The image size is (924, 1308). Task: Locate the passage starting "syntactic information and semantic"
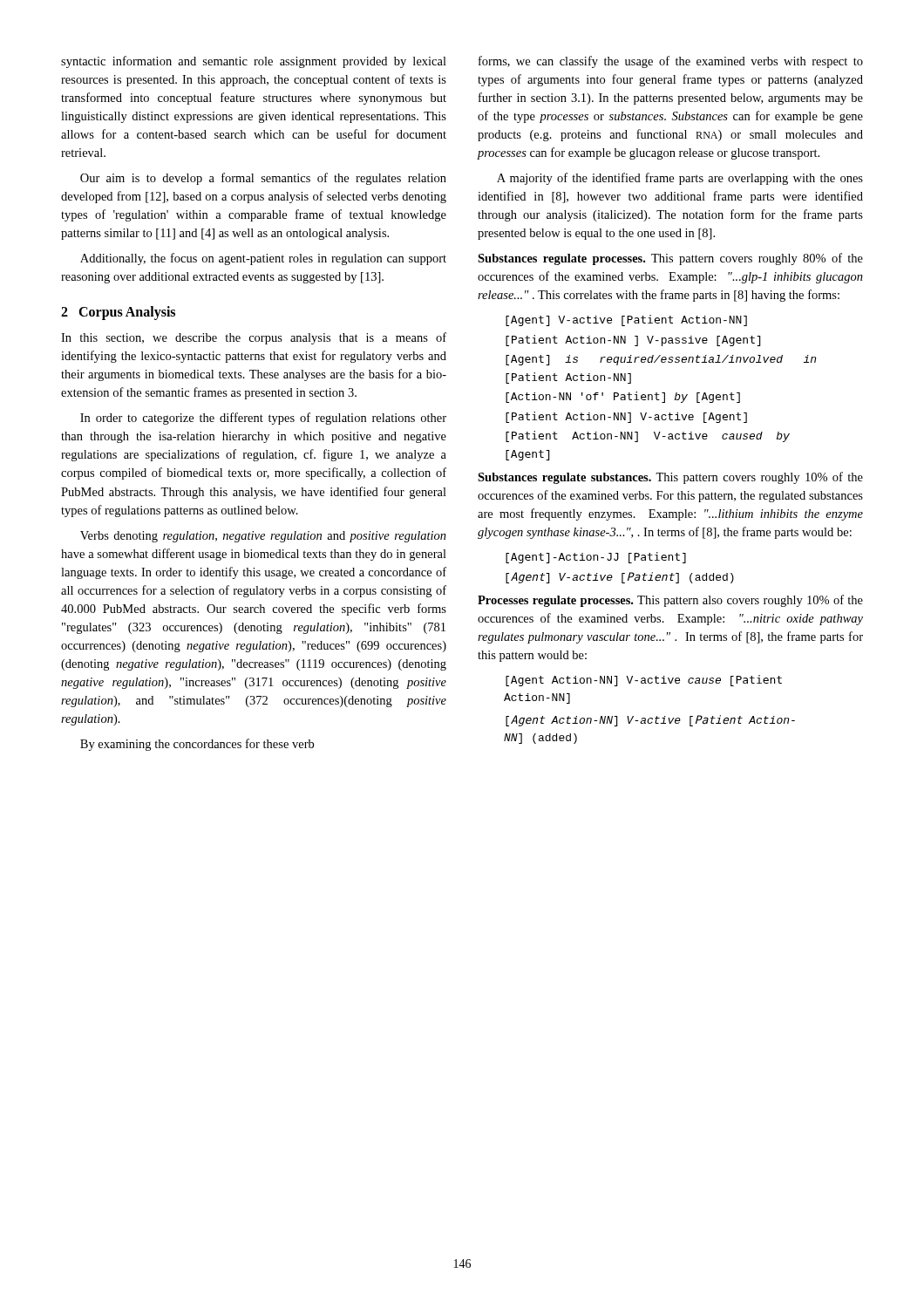(x=254, y=169)
